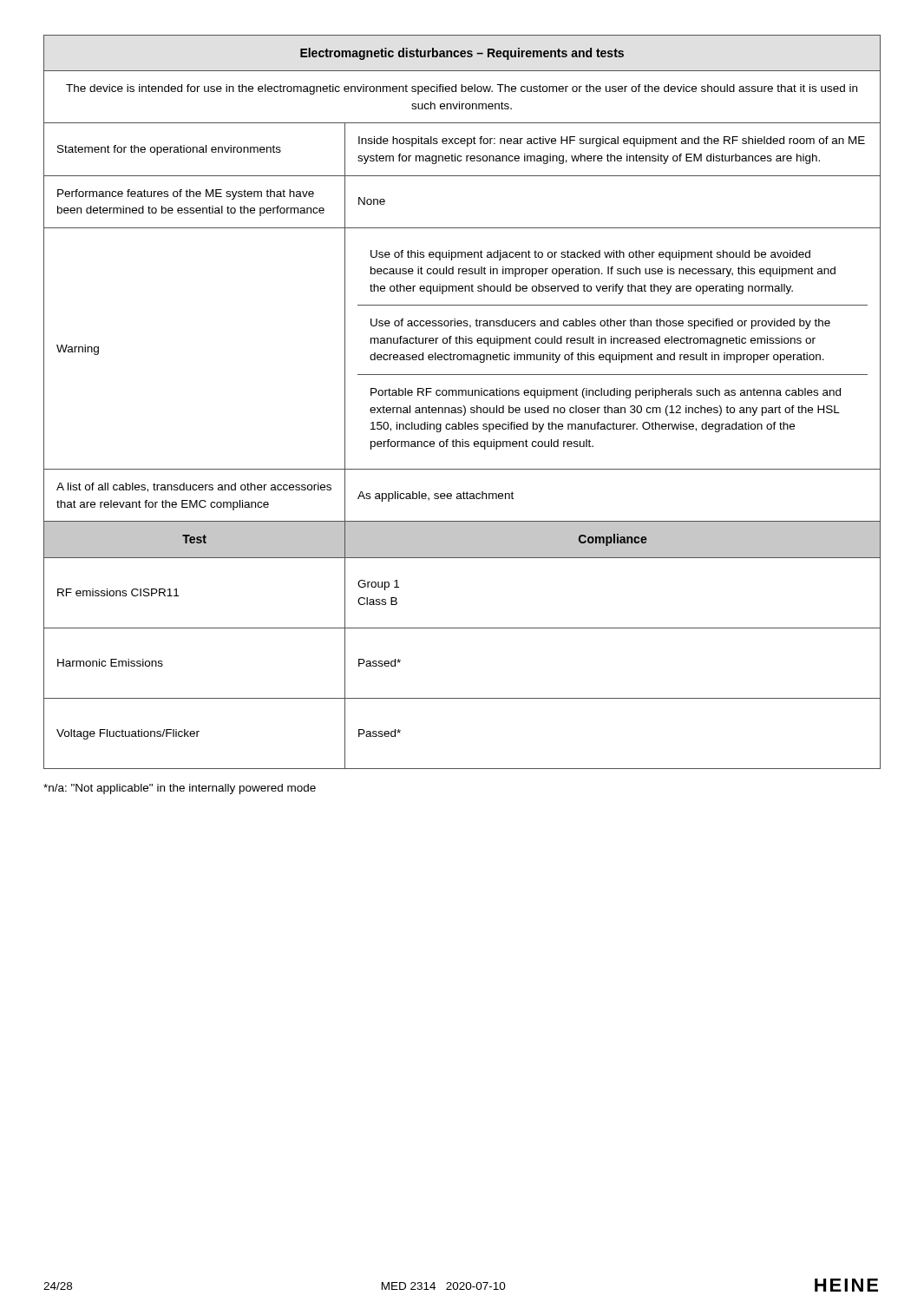Locate the table
924x1302 pixels.
click(462, 402)
